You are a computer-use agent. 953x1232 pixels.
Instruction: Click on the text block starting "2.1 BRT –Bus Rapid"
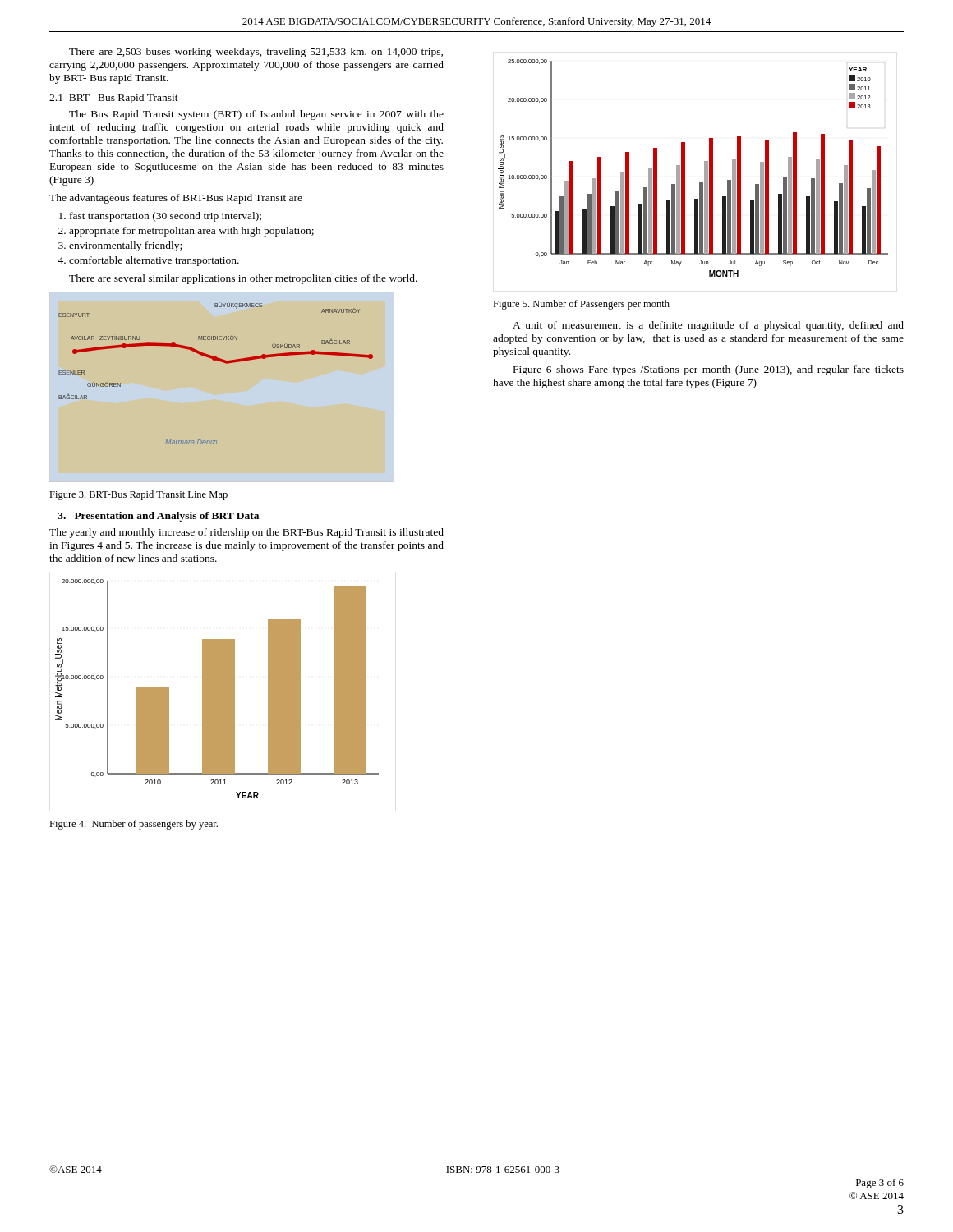coord(114,97)
